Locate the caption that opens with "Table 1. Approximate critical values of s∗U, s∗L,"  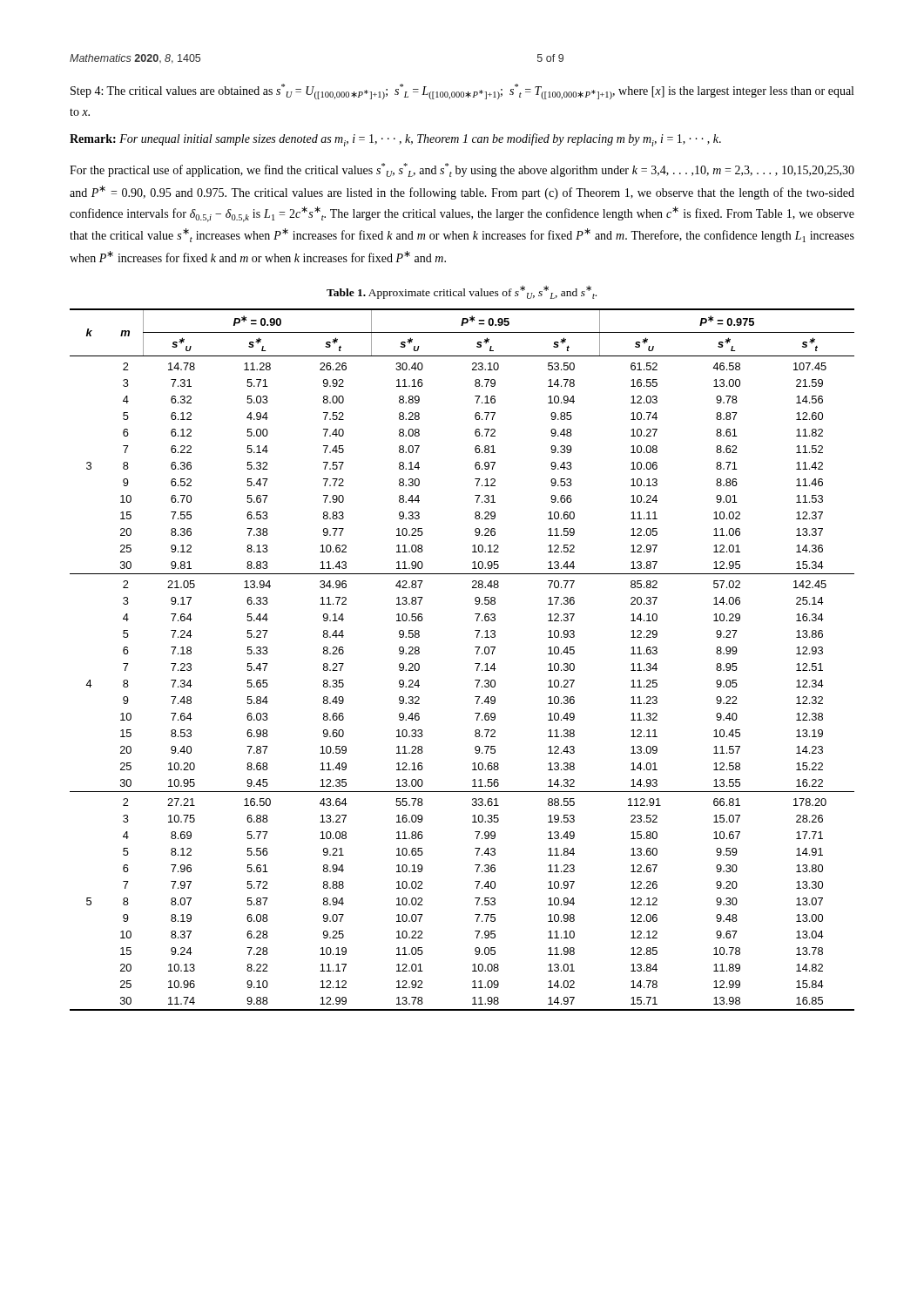pyautogui.click(x=462, y=292)
